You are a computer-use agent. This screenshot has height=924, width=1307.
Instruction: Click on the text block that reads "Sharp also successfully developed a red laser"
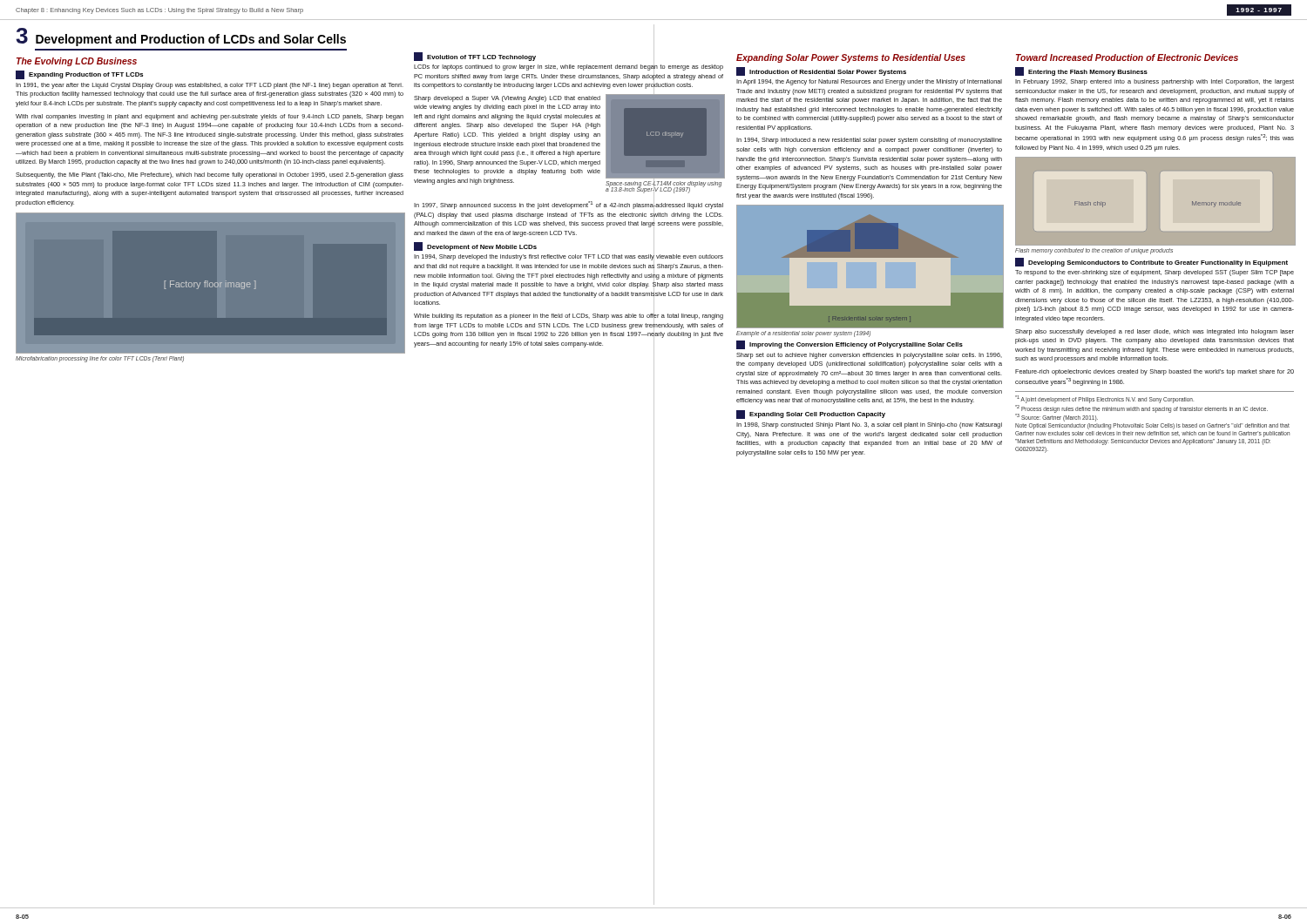tap(1155, 345)
